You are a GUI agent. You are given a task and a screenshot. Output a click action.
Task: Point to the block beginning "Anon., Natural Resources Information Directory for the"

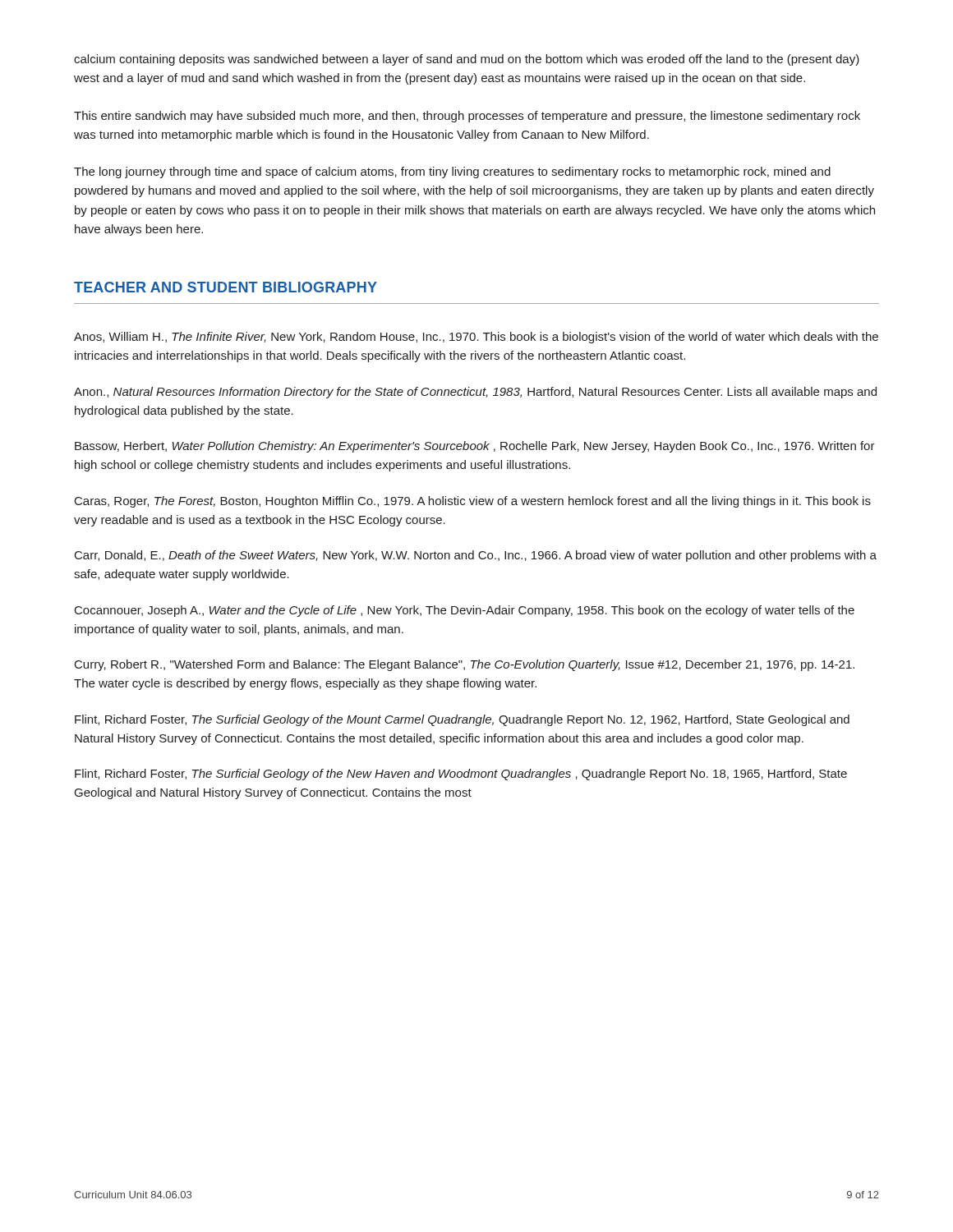click(476, 401)
